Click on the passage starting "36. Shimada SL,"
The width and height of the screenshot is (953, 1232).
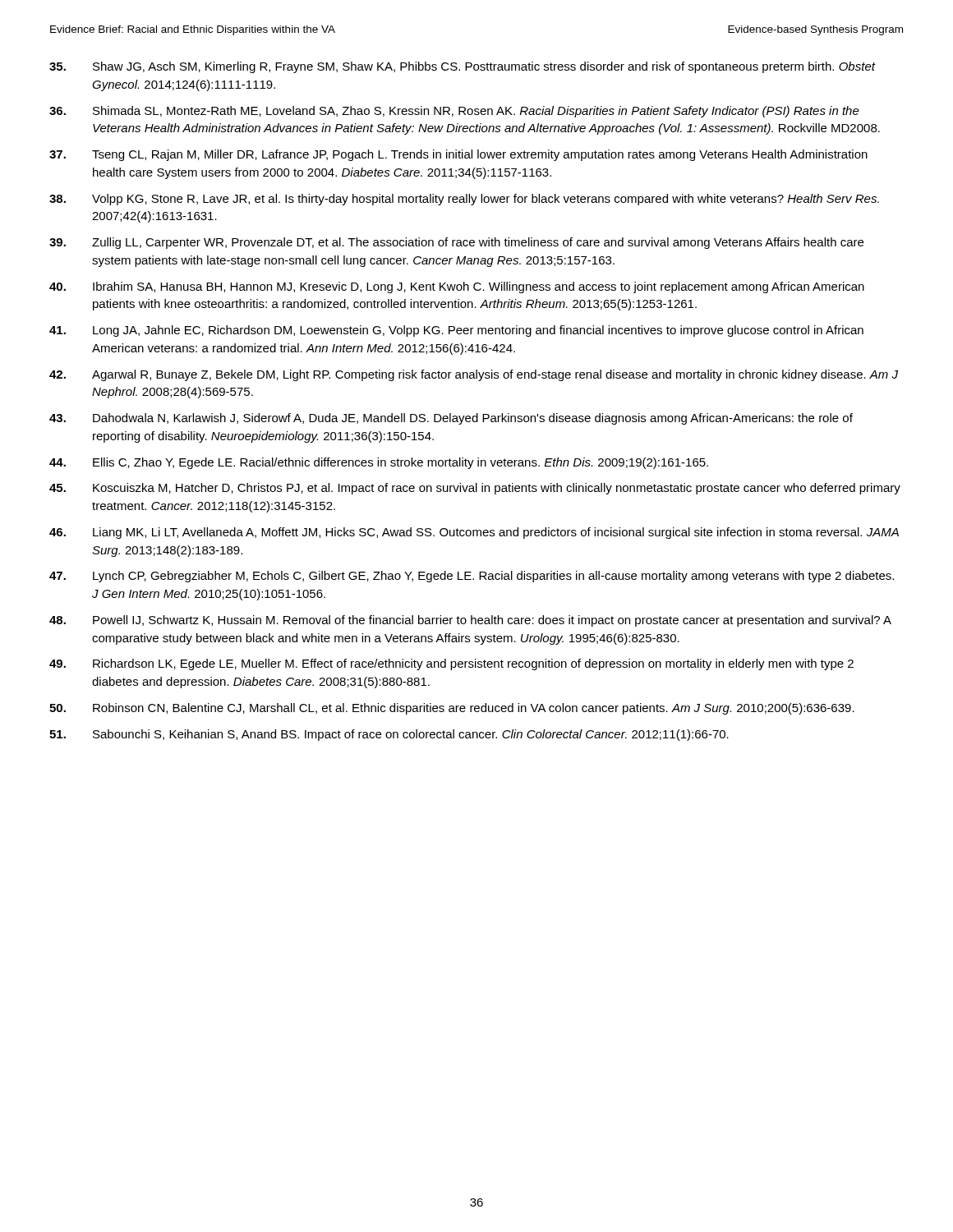pos(476,119)
